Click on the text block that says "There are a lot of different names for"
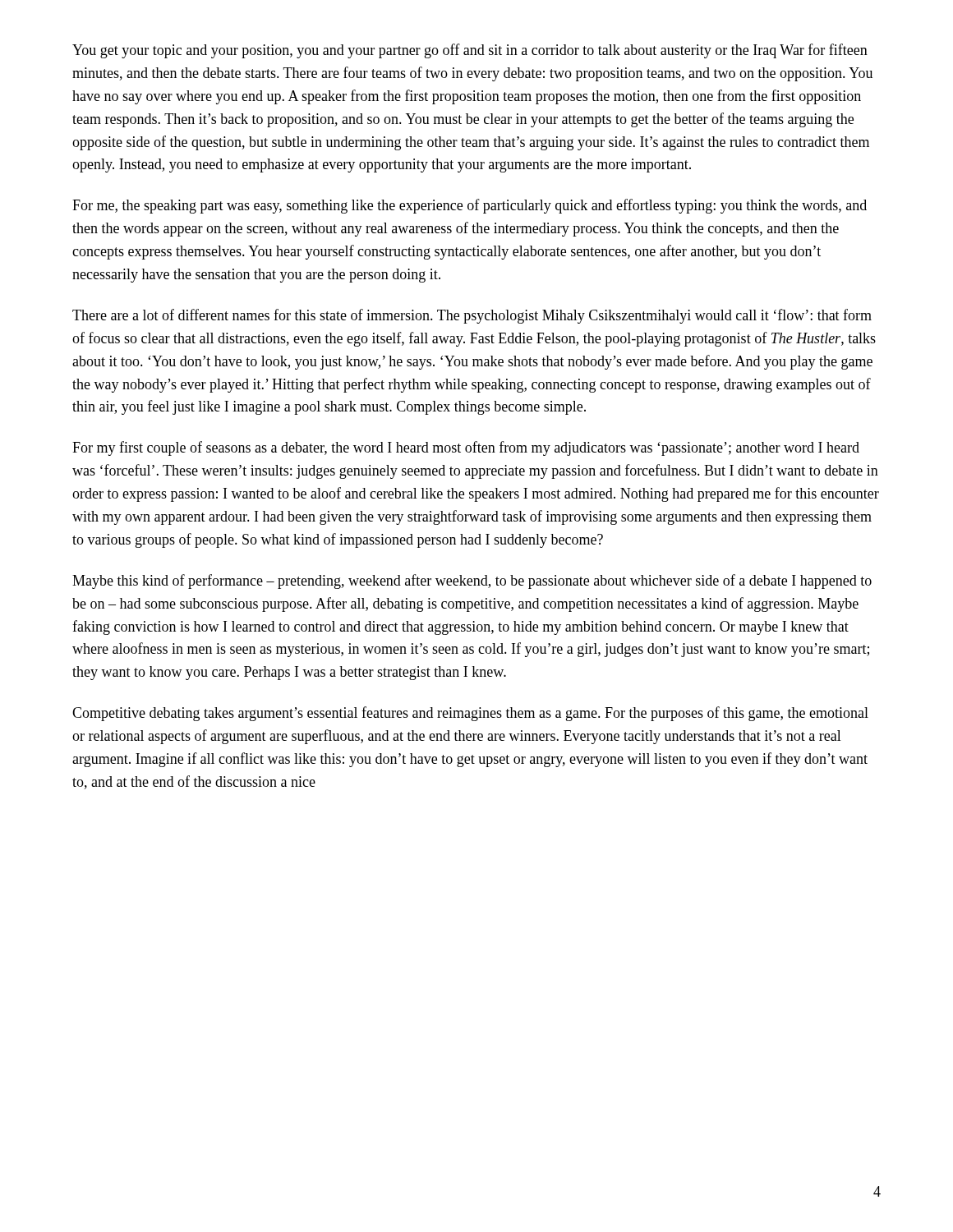 tap(474, 361)
